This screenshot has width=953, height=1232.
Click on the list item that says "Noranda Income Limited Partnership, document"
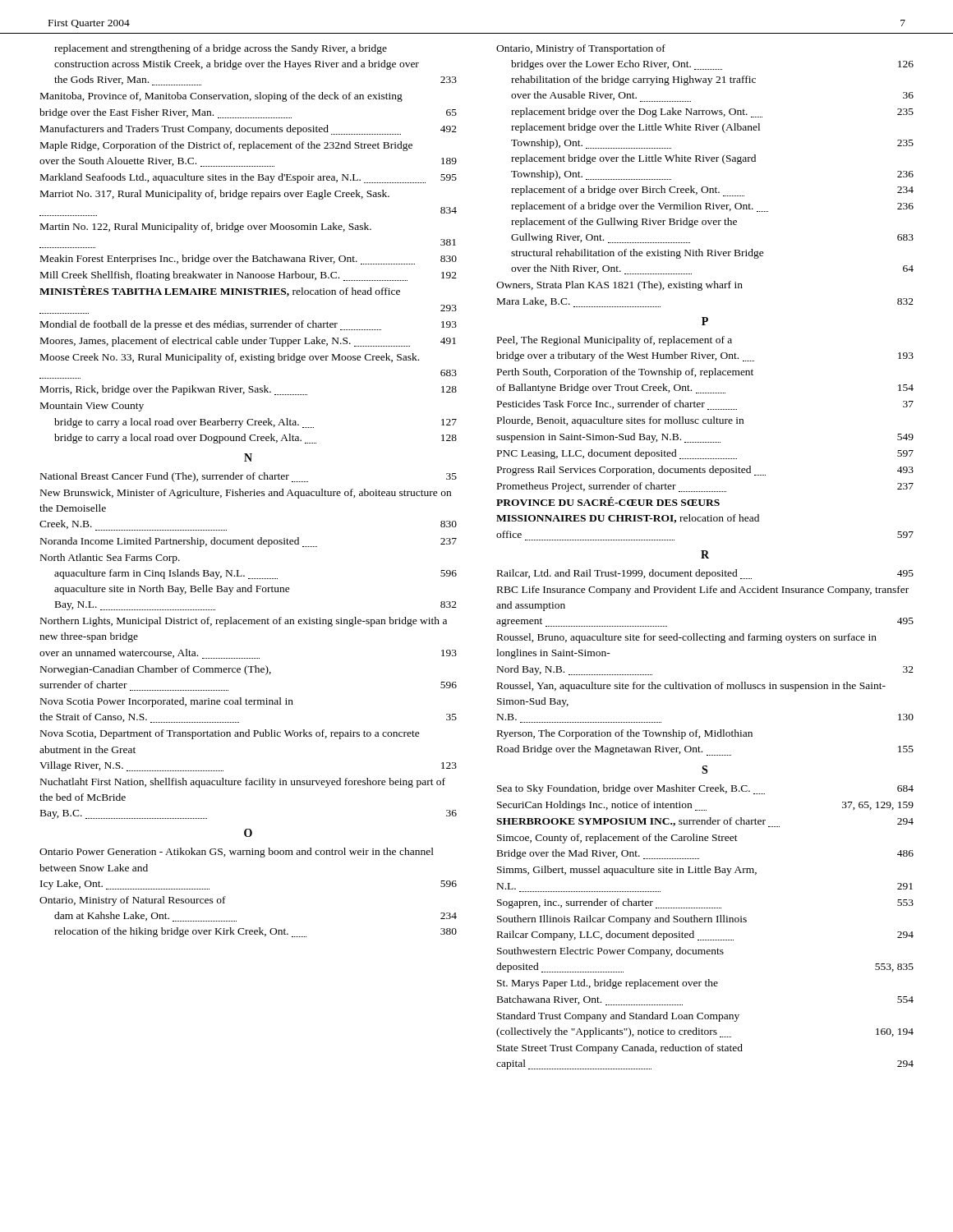click(248, 541)
